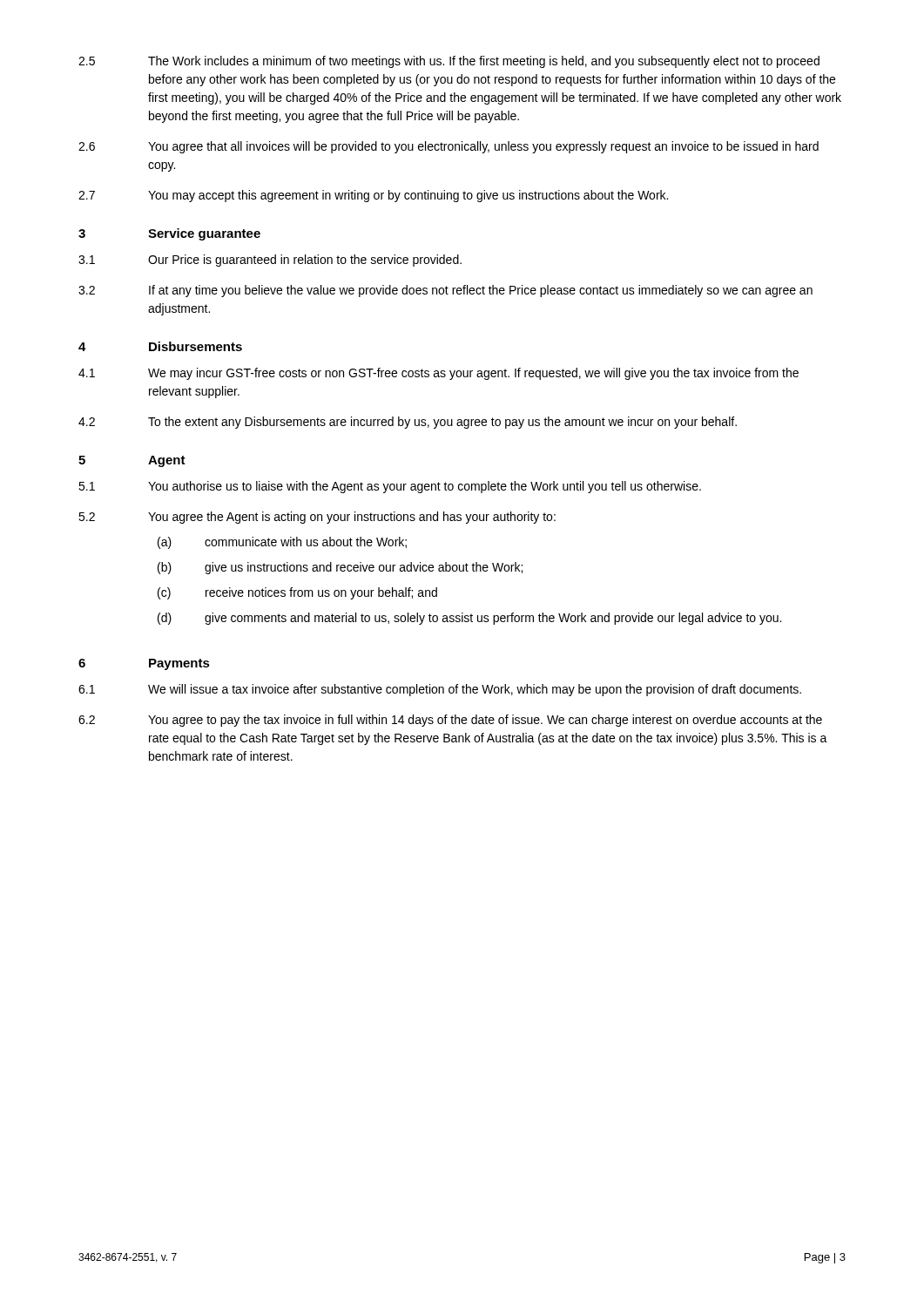Point to the block beginning "5.1 You authorise"
The height and width of the screenshot is (1307, 924).
coord(462,487)
